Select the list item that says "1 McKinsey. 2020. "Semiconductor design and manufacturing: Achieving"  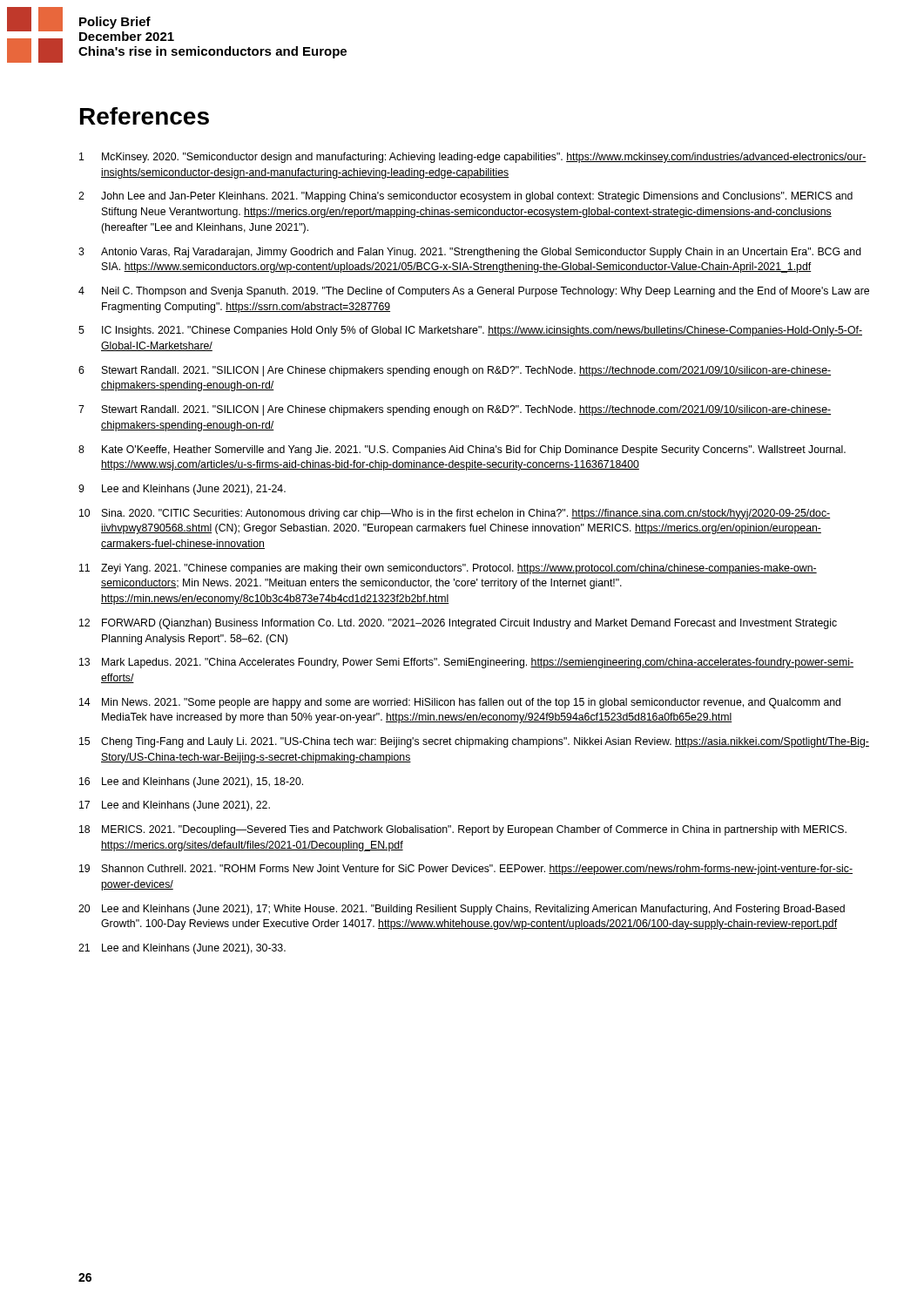(x=475, y=165)
